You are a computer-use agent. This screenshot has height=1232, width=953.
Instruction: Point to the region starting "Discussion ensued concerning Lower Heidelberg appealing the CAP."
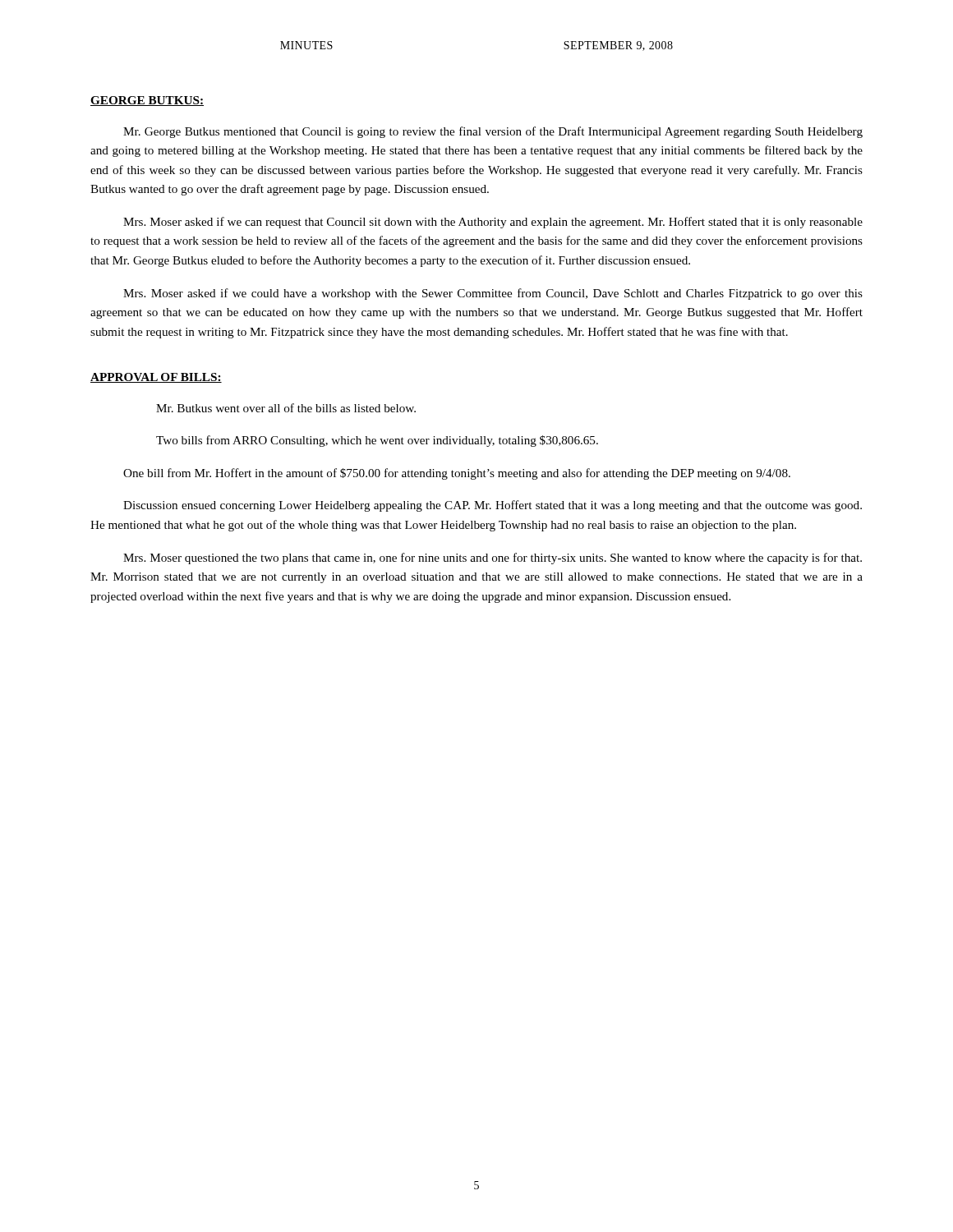476,515
